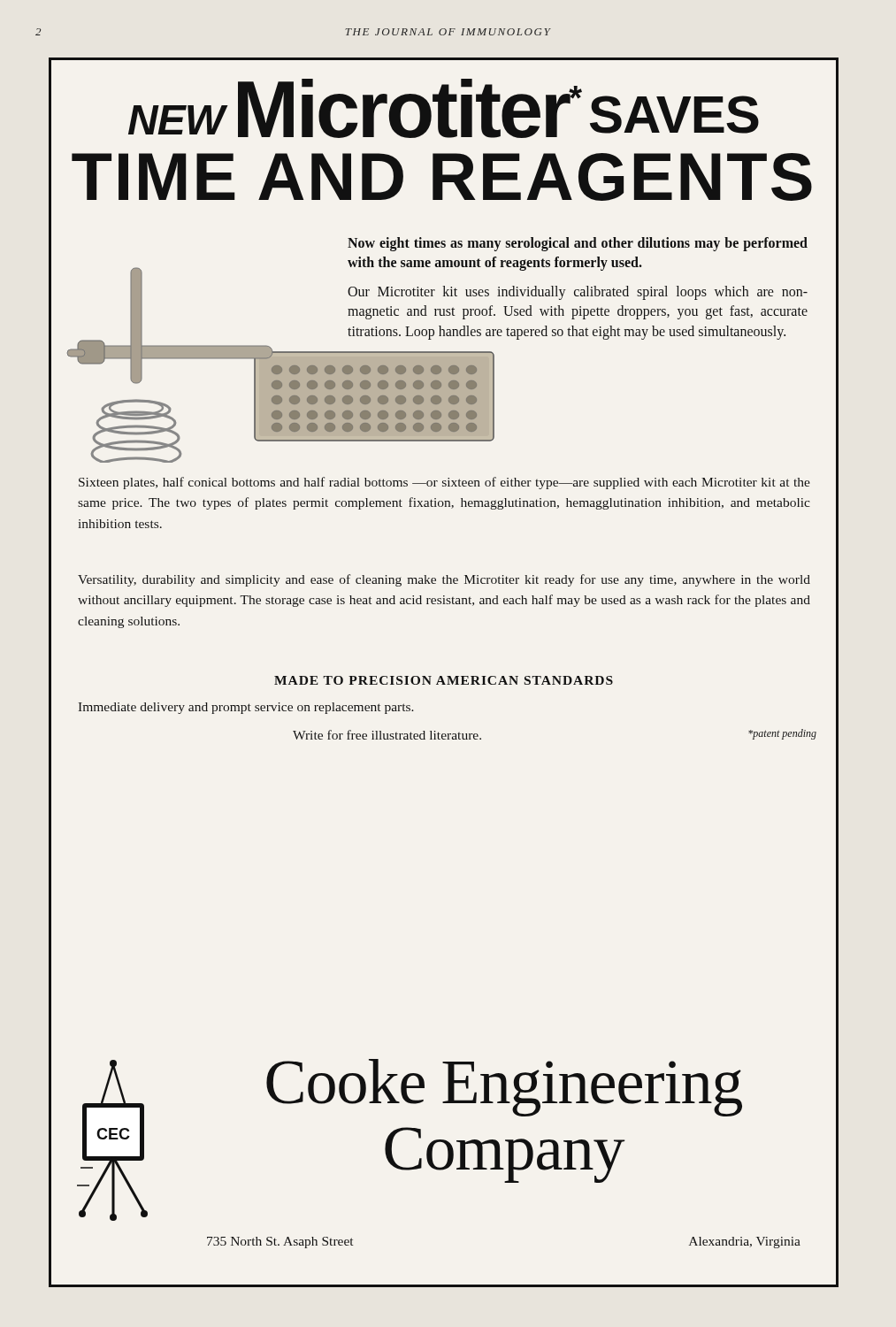Screen dimensions: 1327x896
Task: Select the element starting "735 North St. Asaph Street"
Action: point(275,1243)
